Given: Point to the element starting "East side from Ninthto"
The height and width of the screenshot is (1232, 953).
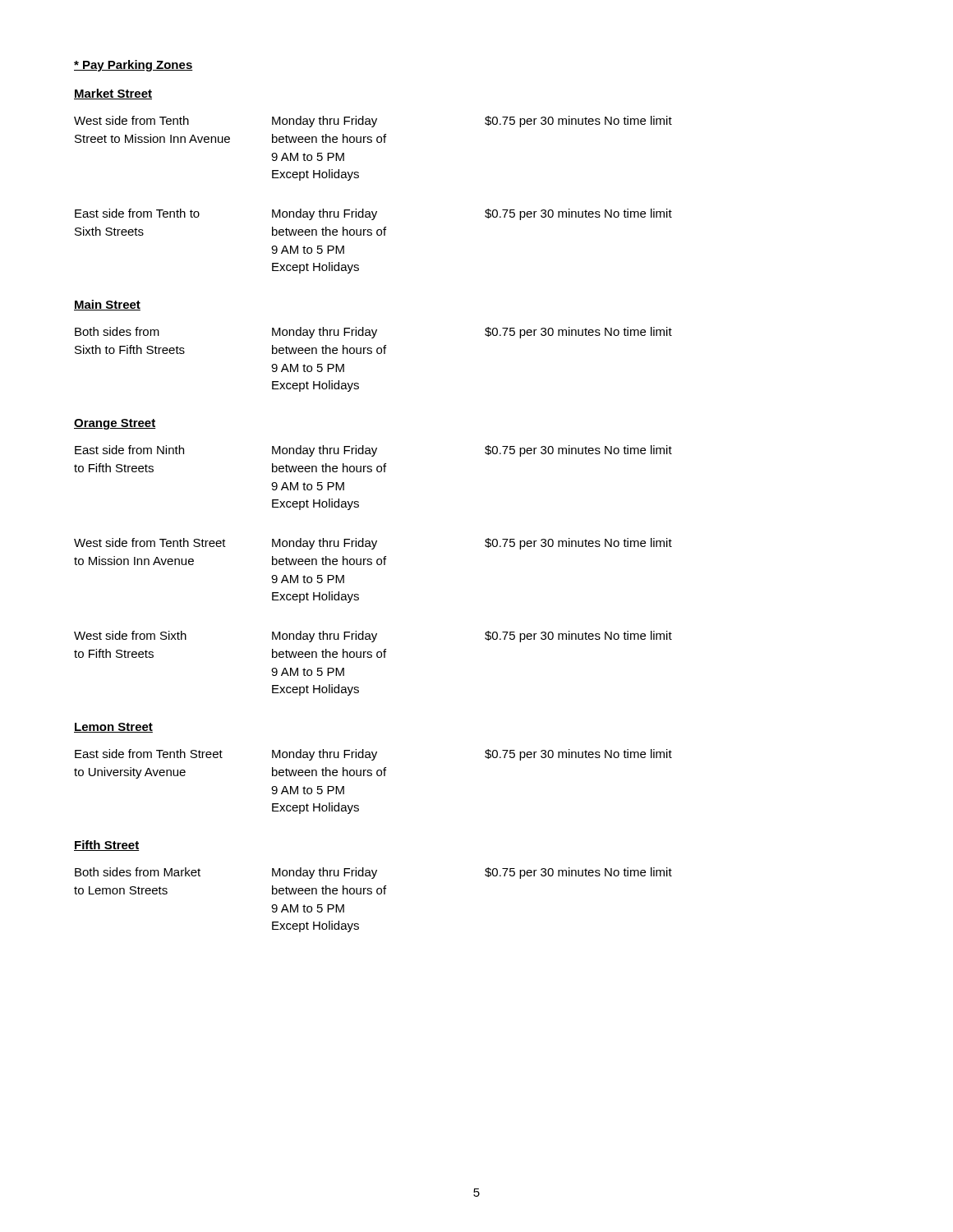Looking at the screenshot, I should click(x=373, y=451).
